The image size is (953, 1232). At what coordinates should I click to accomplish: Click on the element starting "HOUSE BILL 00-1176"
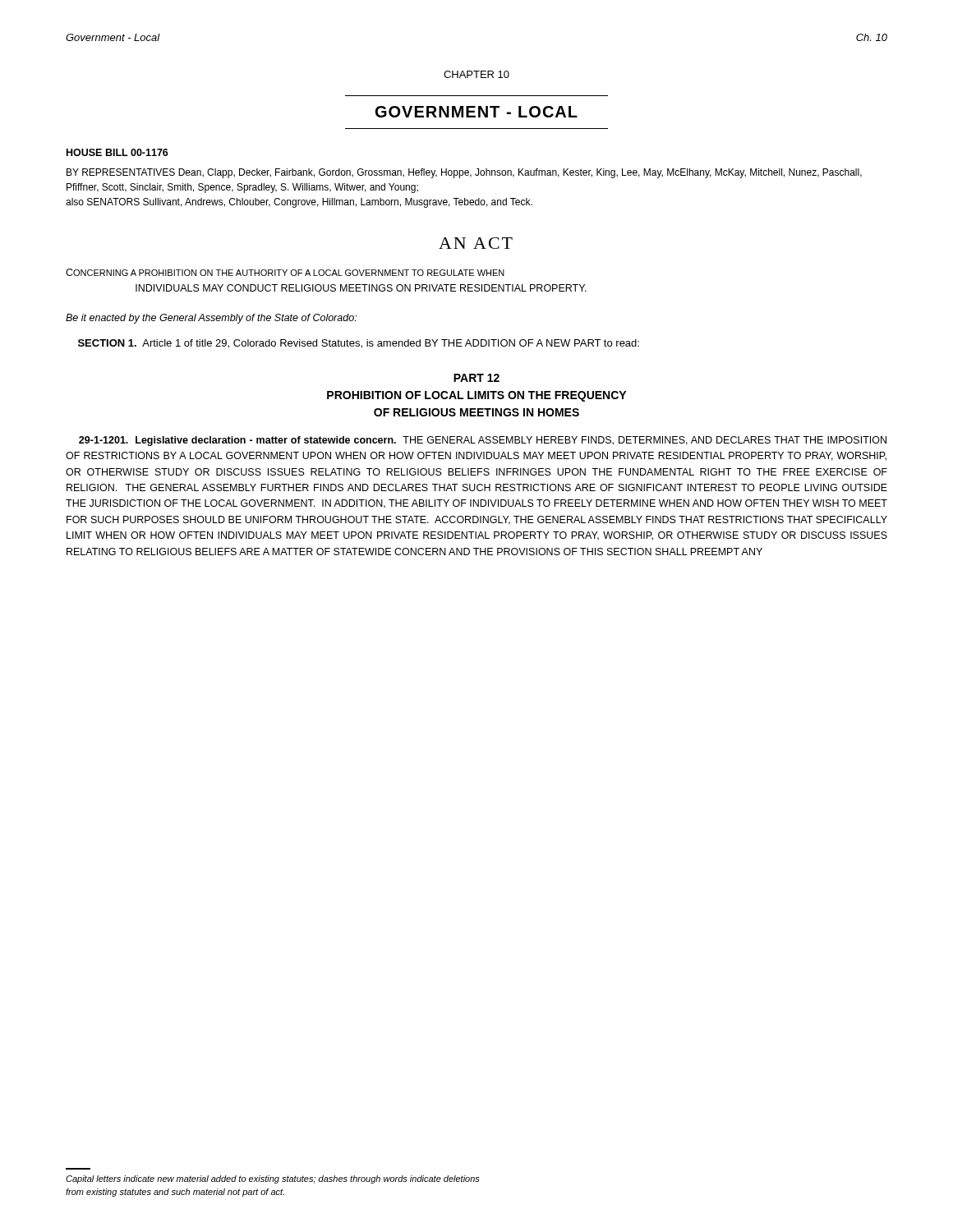point(117,153)
